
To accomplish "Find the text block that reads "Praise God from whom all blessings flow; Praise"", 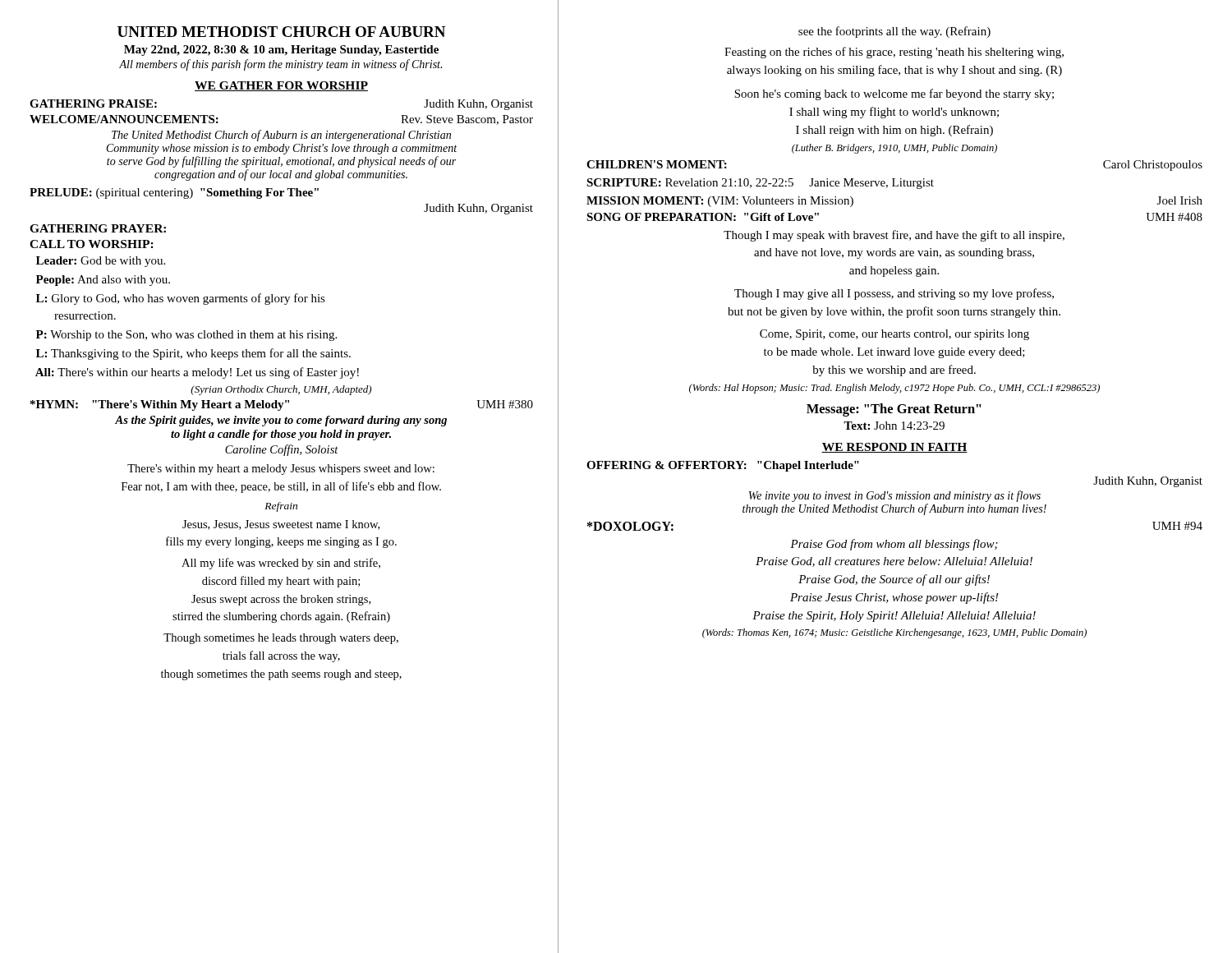I will [894, 580].
